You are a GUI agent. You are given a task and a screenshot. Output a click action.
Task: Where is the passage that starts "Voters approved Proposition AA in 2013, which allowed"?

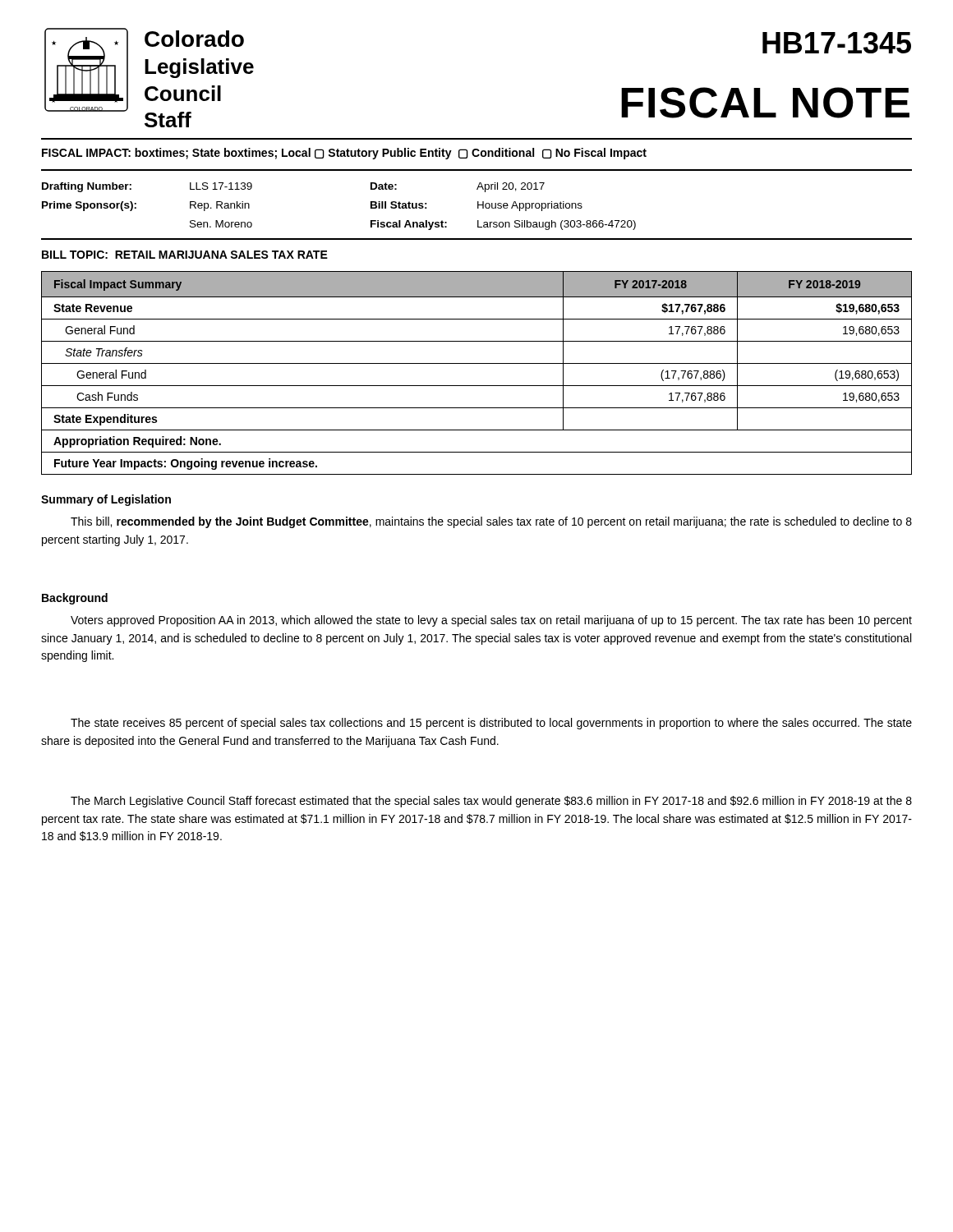476,638
